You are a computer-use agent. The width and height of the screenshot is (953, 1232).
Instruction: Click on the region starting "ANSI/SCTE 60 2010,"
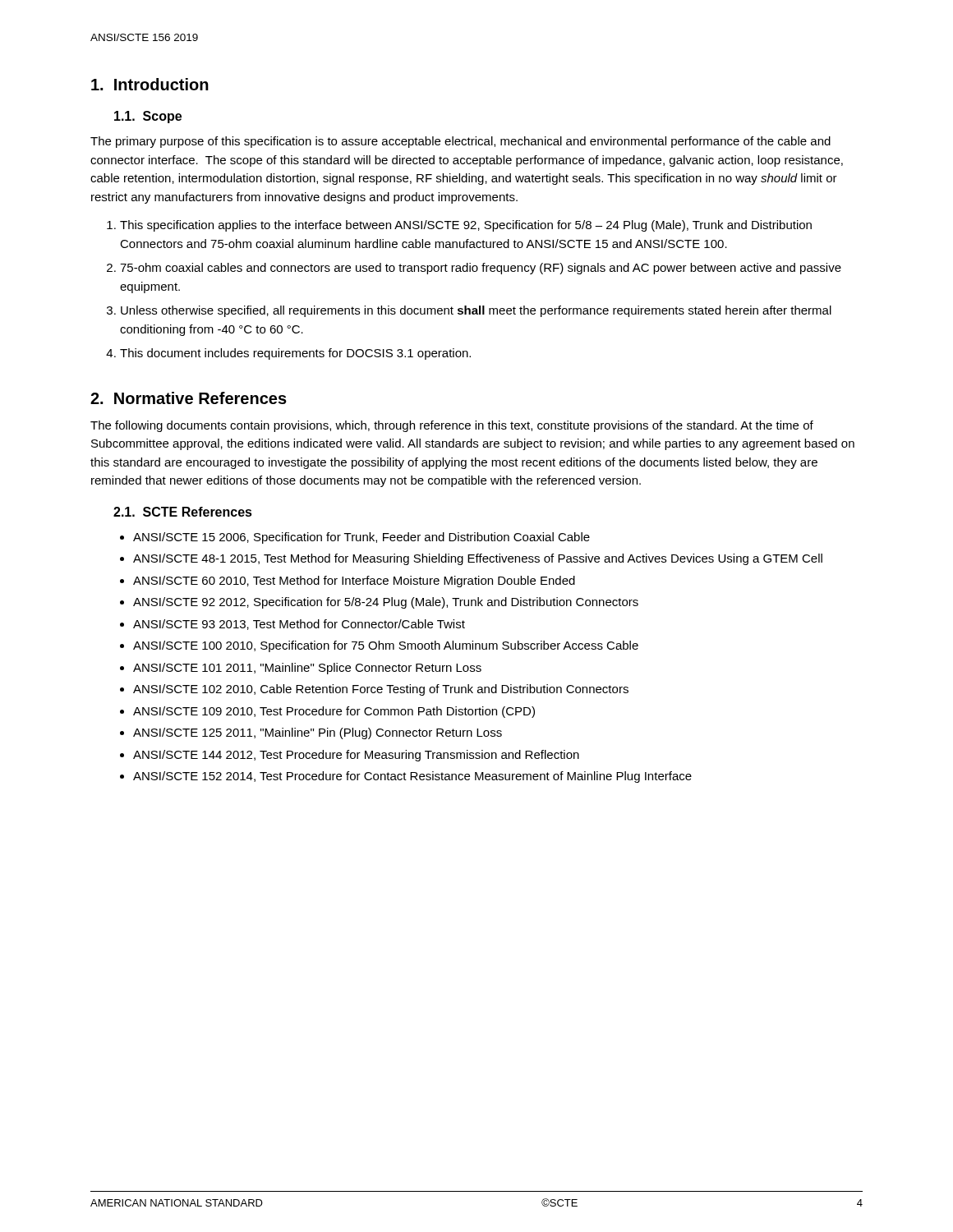(x=354, y=580)
